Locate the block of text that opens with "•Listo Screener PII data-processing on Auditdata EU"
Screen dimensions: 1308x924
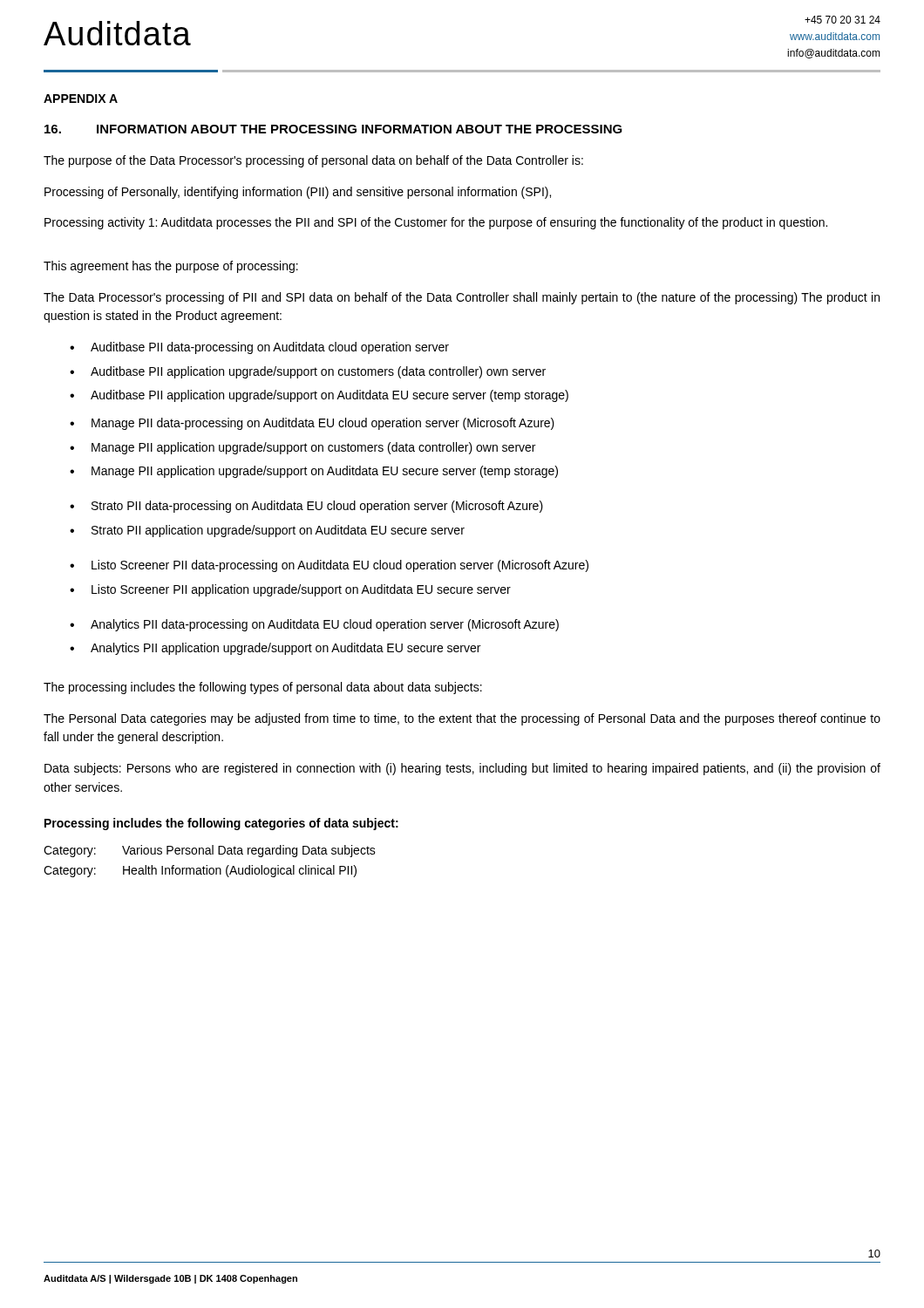(x=329, y=566)
